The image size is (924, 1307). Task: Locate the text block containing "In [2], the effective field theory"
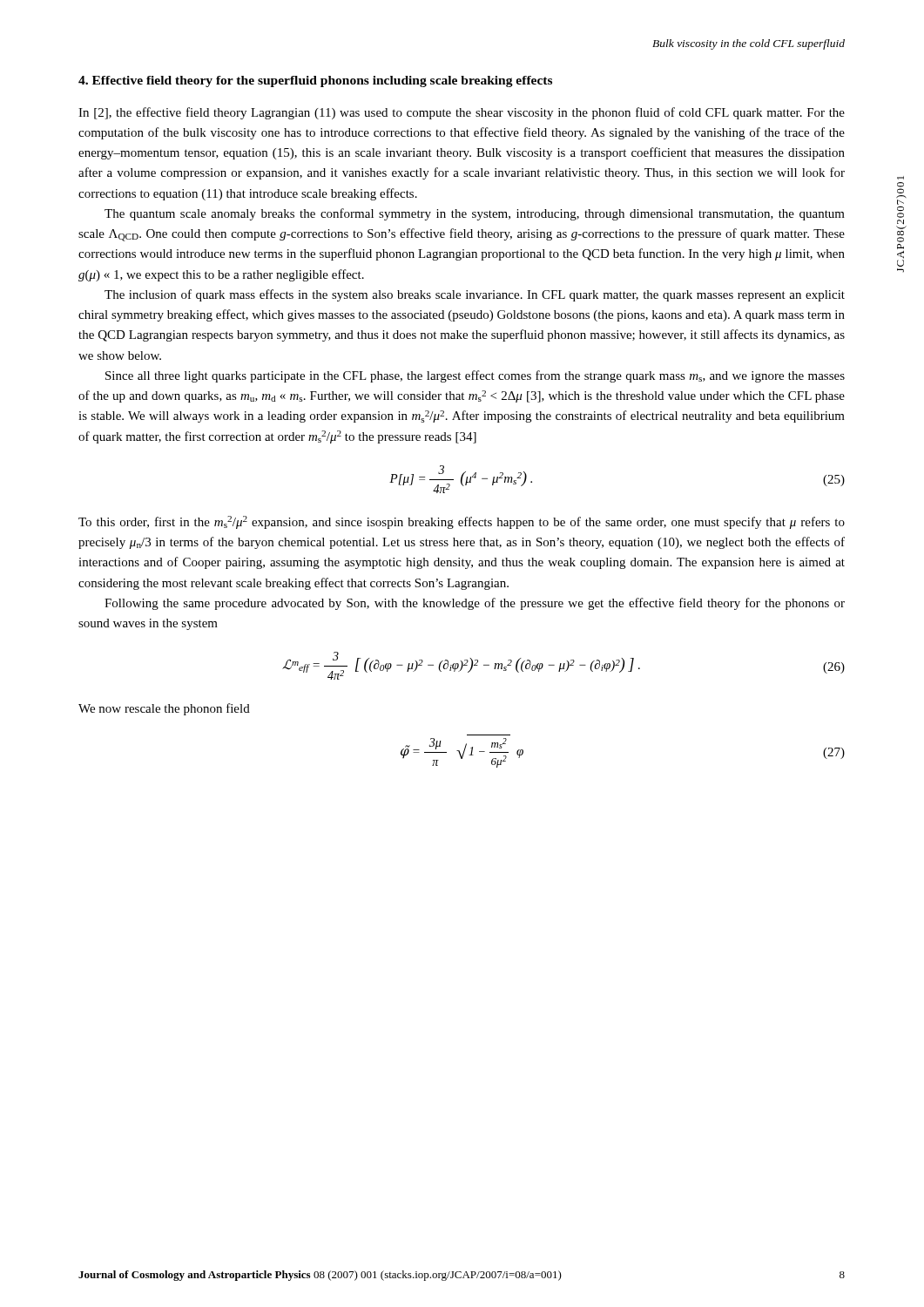pos(462,152)
